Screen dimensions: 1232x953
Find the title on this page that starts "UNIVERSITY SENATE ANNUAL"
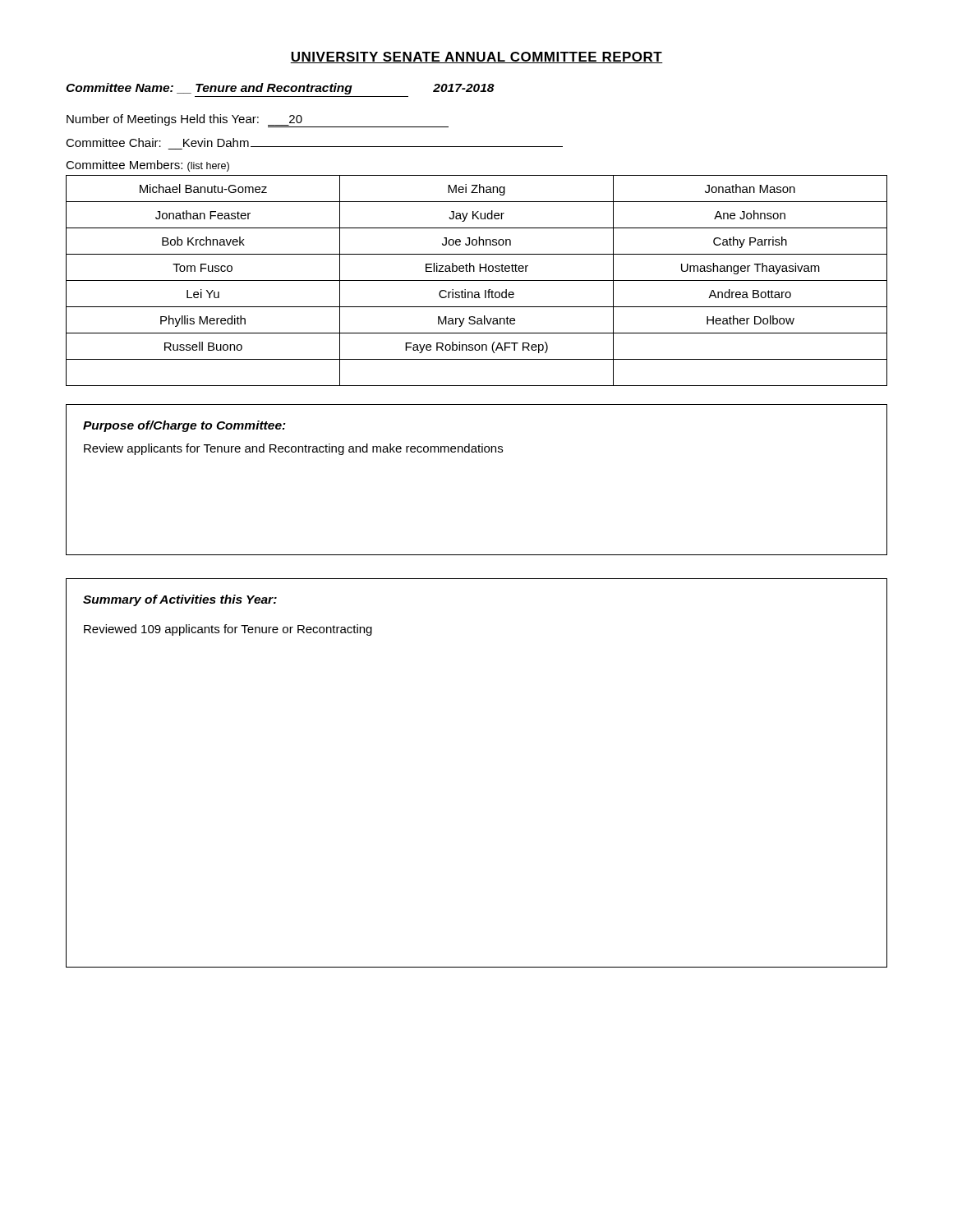click(x=476, y=57)
